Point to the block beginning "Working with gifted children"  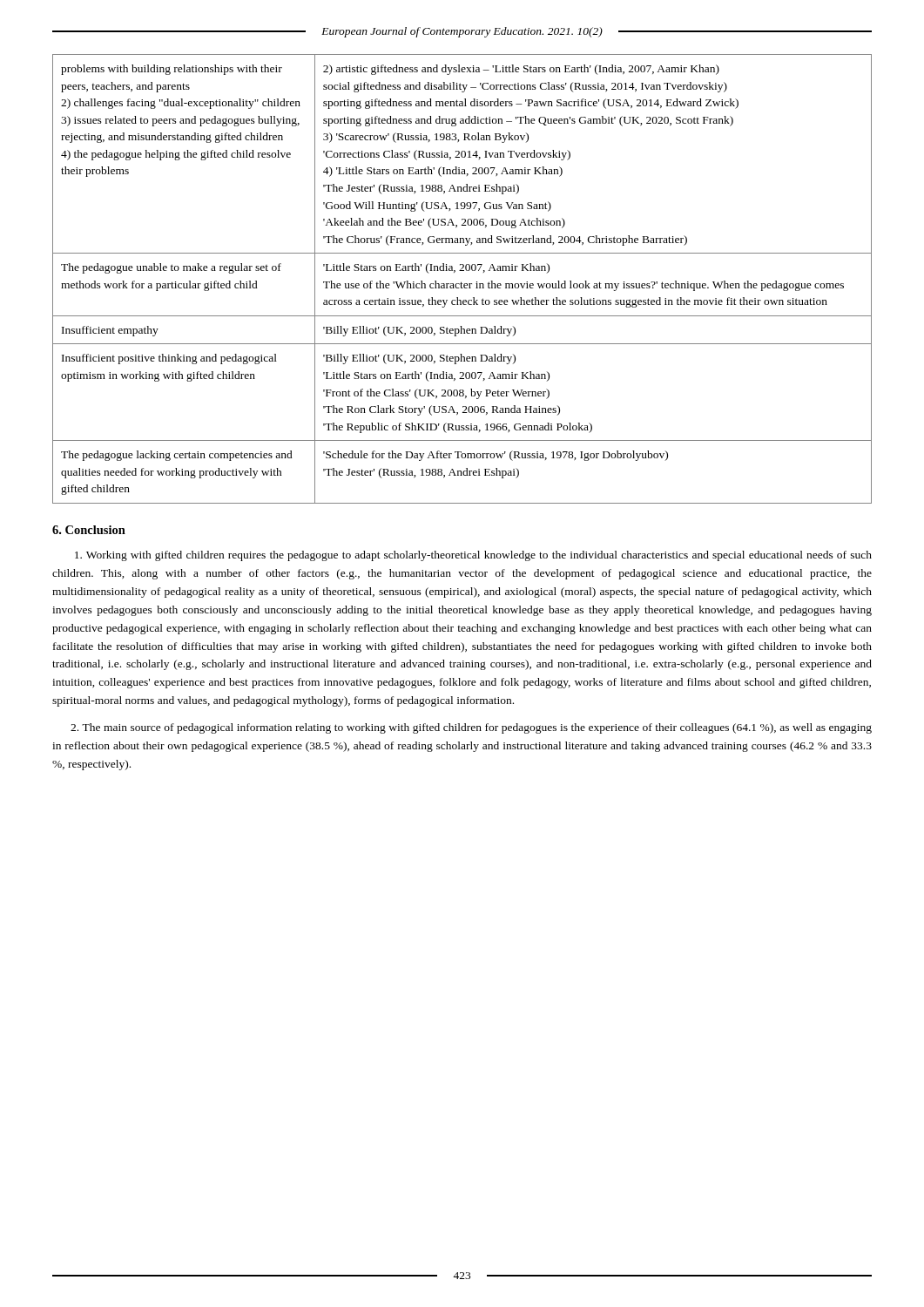462,627
